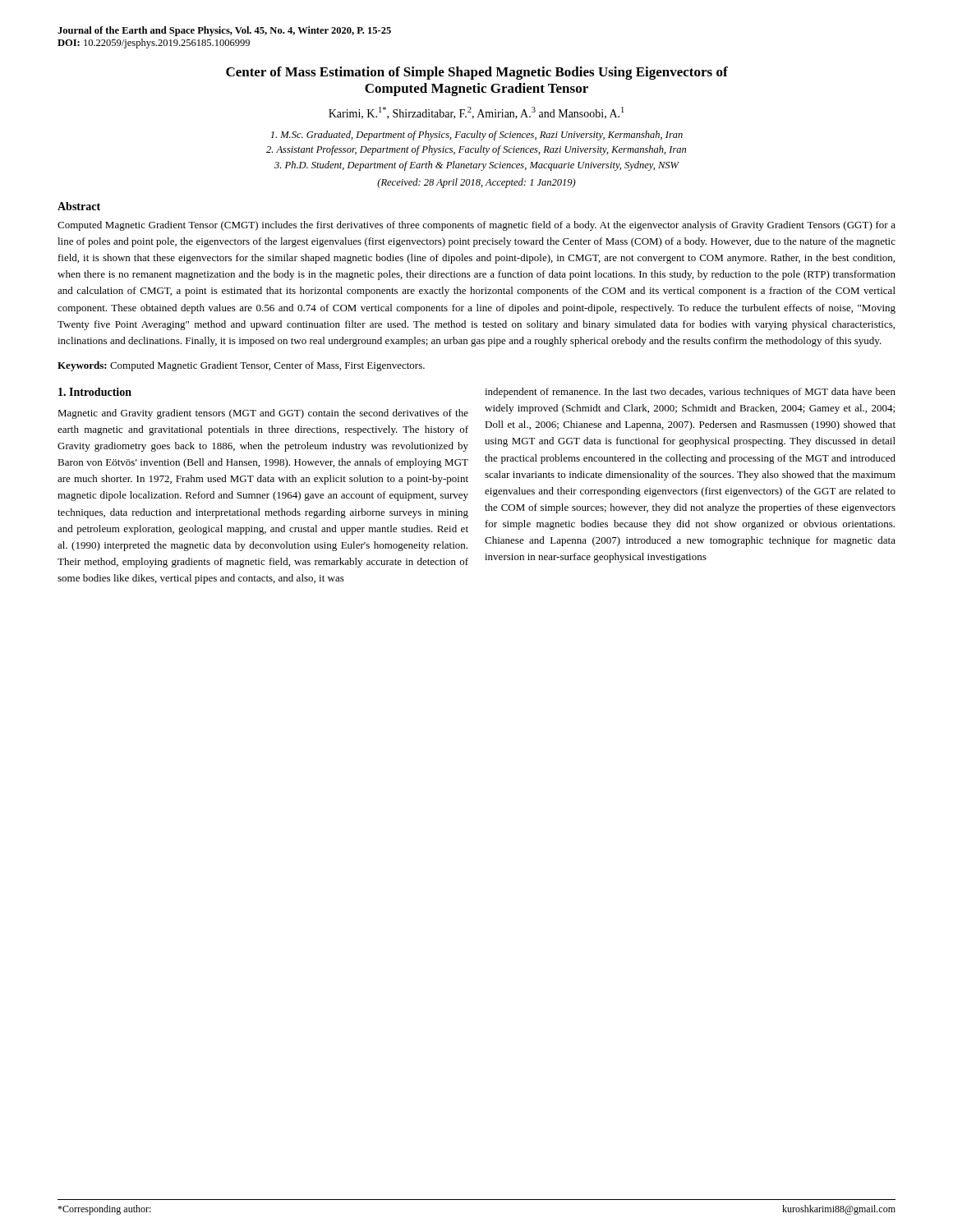The height and width of the screenshot is (1232, 953).
Task: Point to the block beginning "Karimi, K.1*, Shirzaditabar, F.2, Amirian, A.3"
Action: coord(476,112)
